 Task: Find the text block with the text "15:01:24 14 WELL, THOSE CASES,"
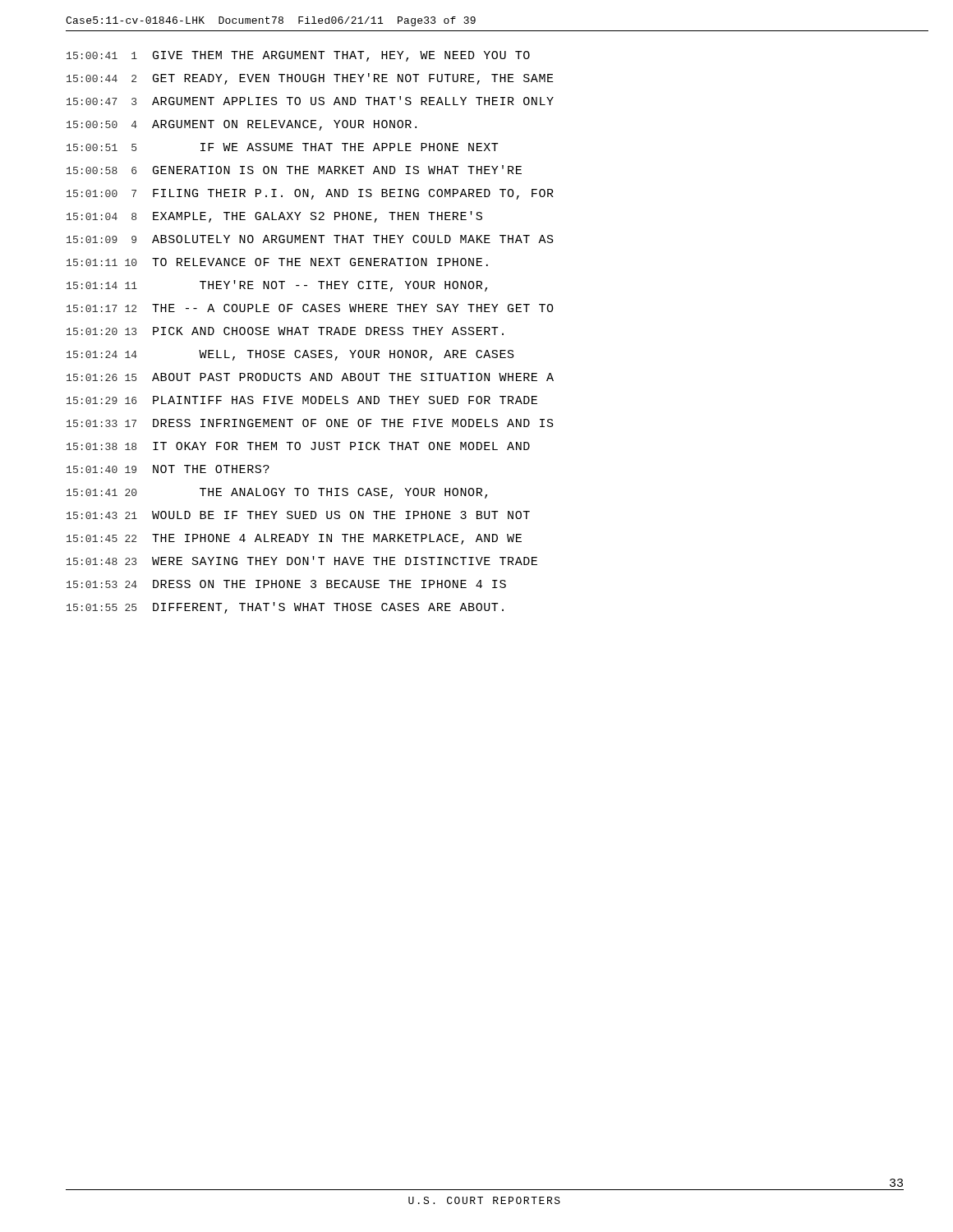[485, 356]
